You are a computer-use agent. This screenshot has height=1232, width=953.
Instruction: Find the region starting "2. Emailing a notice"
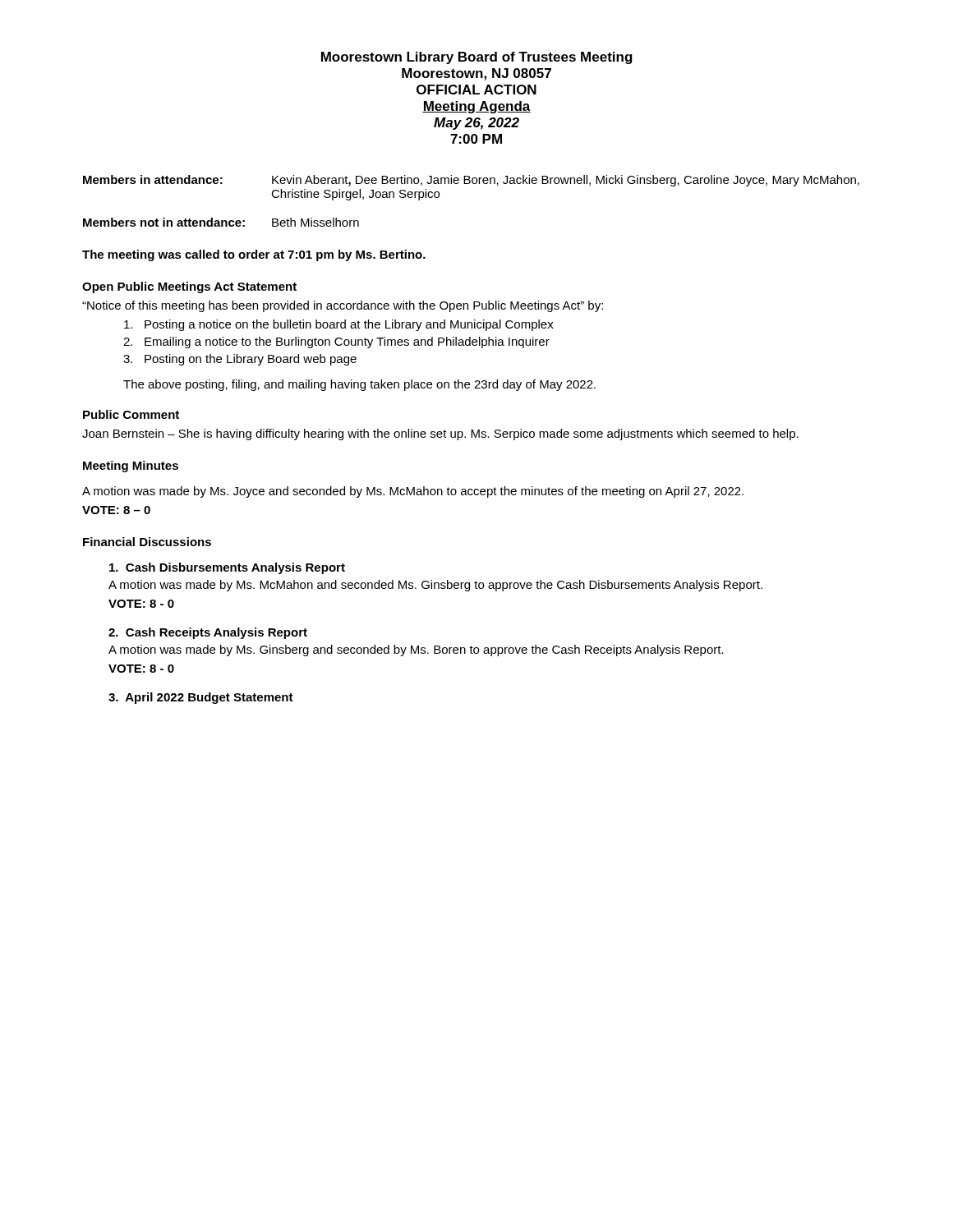click(336, 341)
